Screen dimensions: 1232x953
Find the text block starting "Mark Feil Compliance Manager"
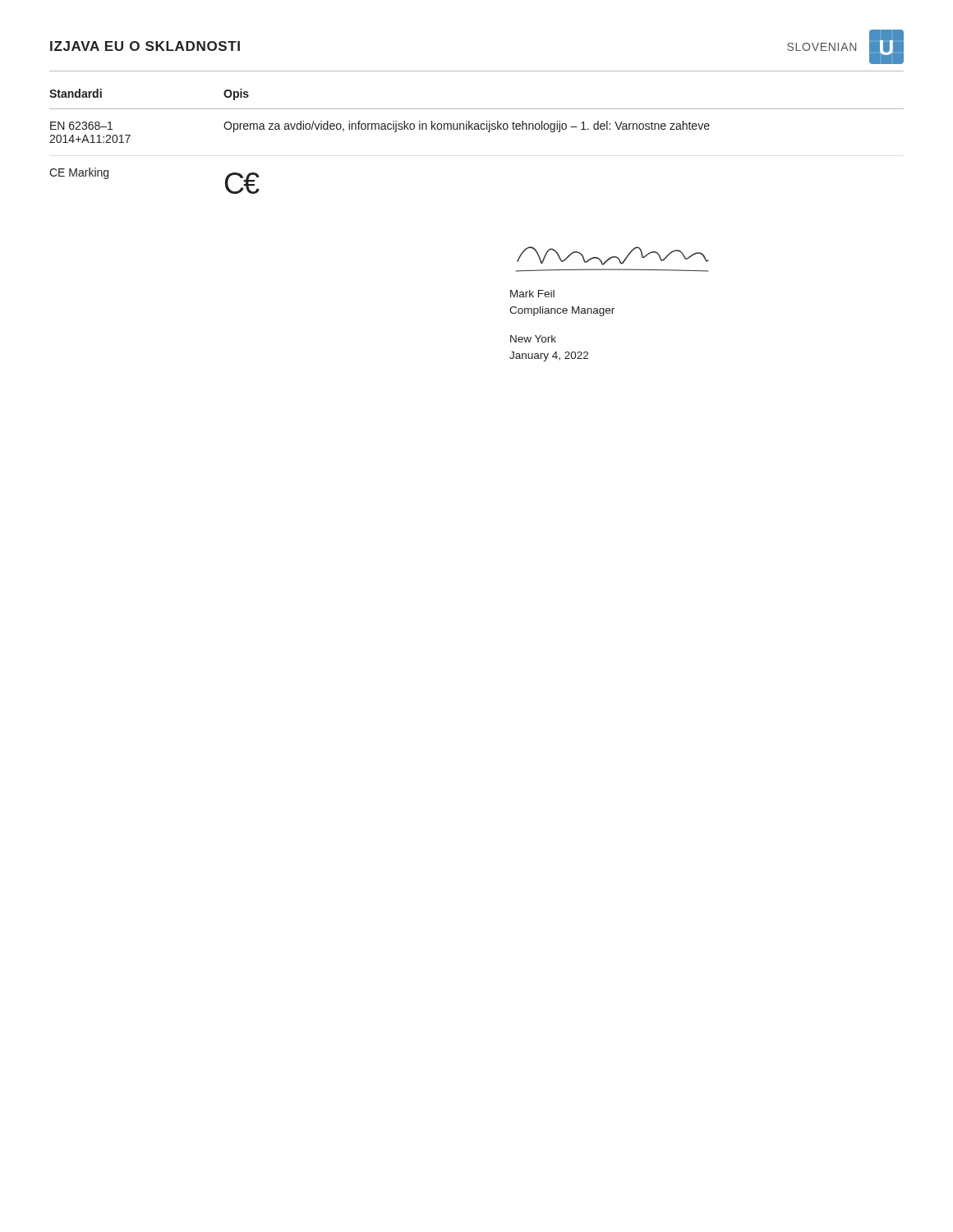tap(532, 294)
